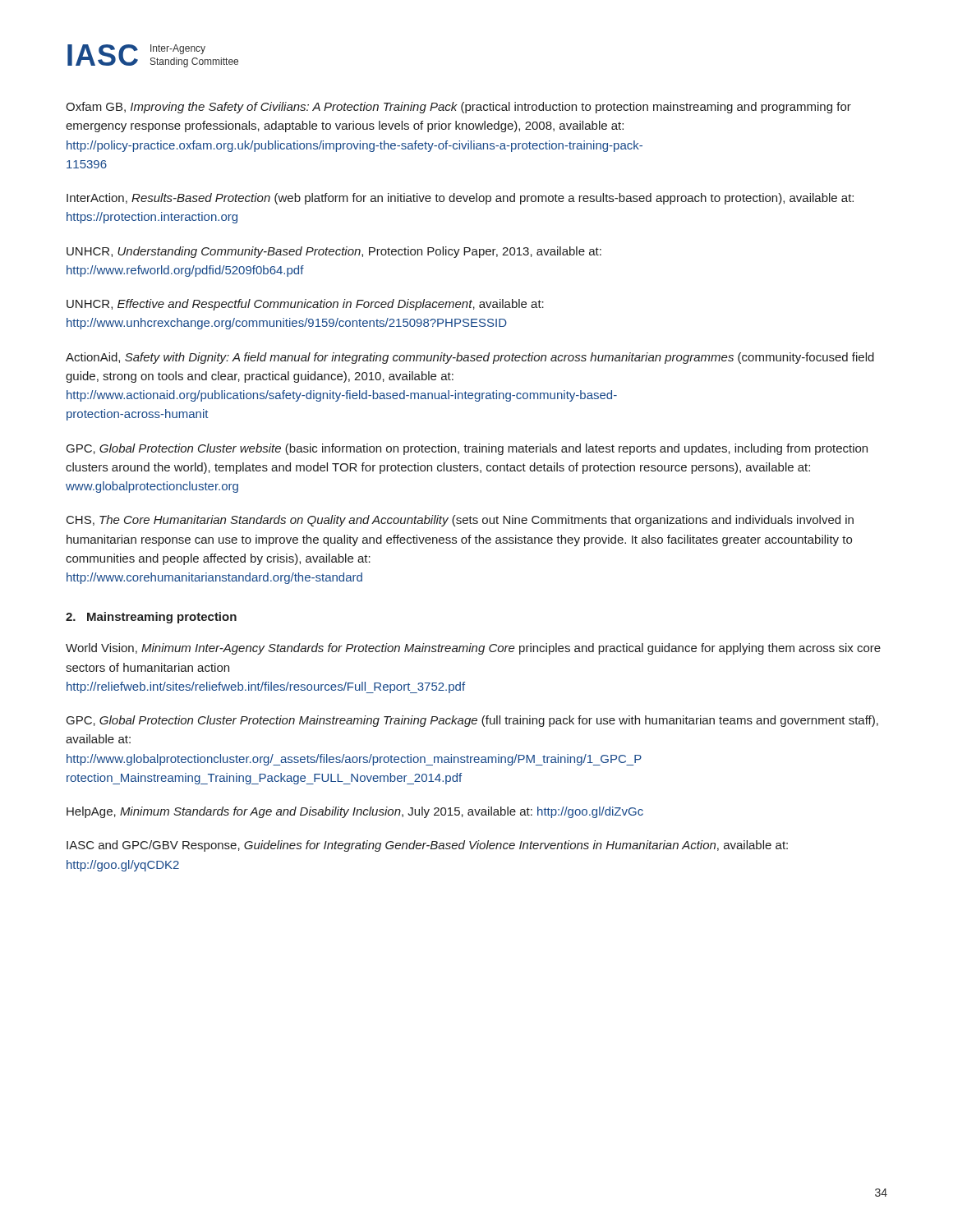Click on the region starting "CHS, The Core Humanitarian Standards on"
This screenshot has width=953, height=1232.
(x=476, y=550)
